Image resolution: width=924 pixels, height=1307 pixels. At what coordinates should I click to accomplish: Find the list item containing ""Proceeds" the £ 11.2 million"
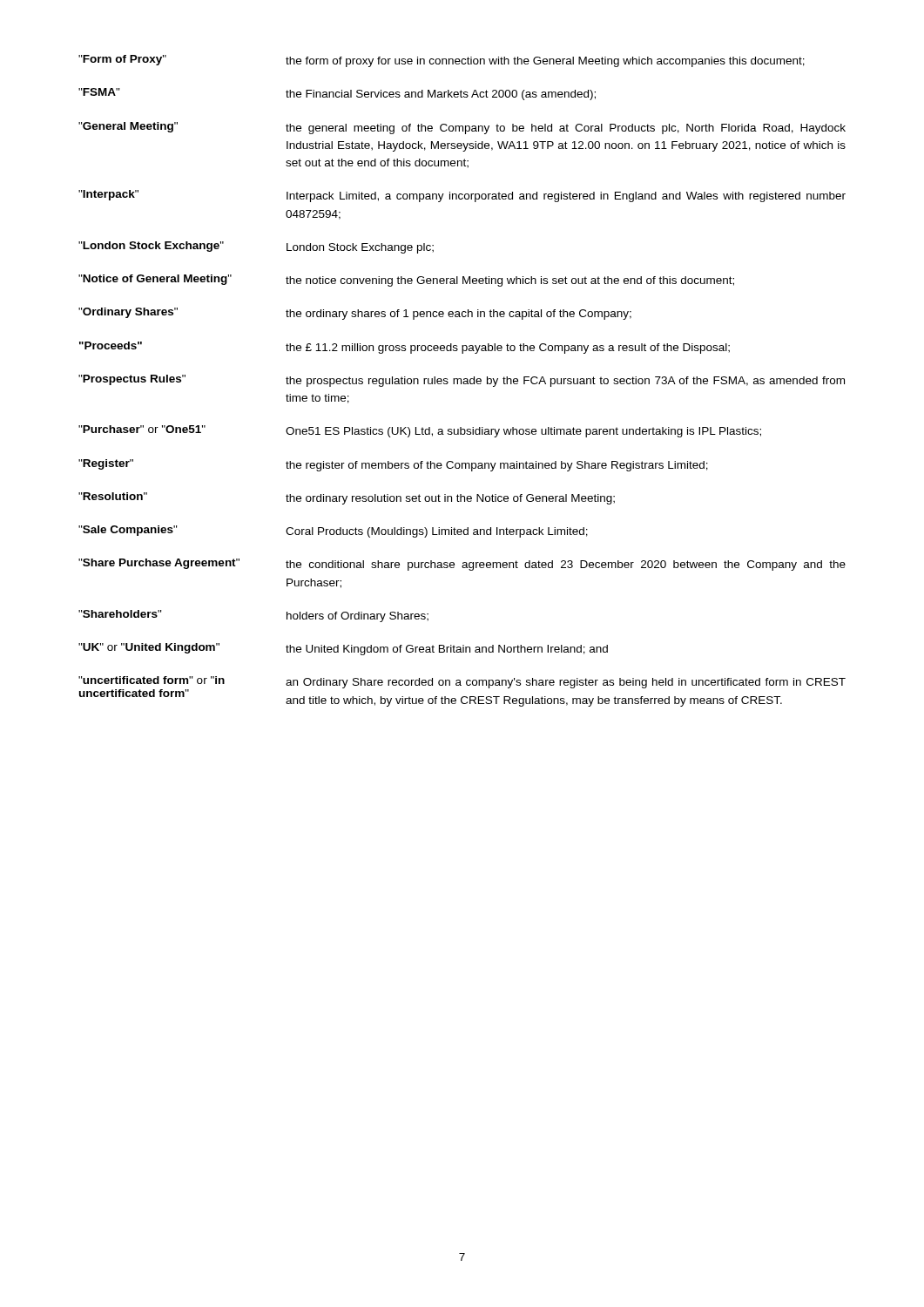tap(462, 347)
